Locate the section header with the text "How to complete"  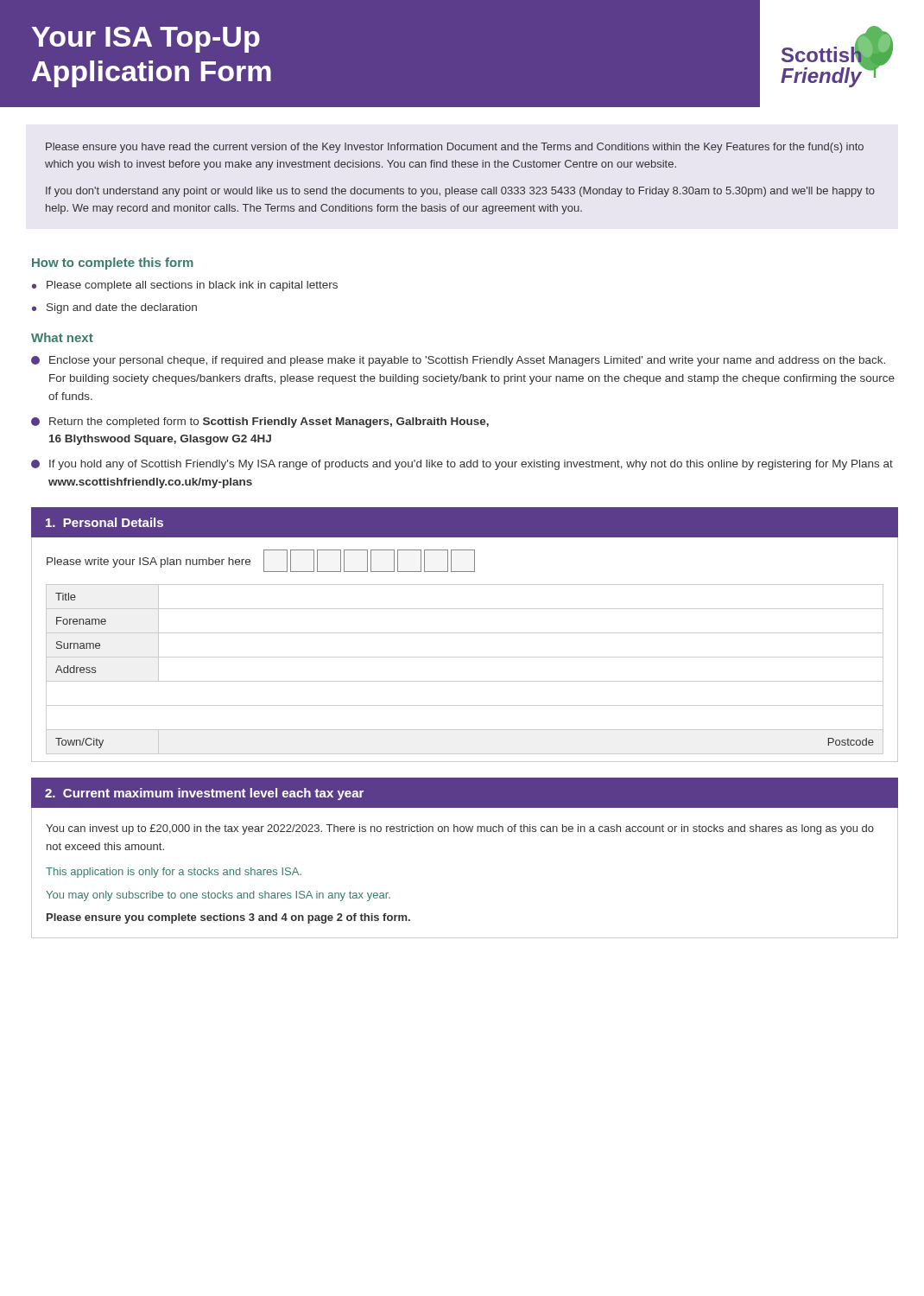pos(112,262)
